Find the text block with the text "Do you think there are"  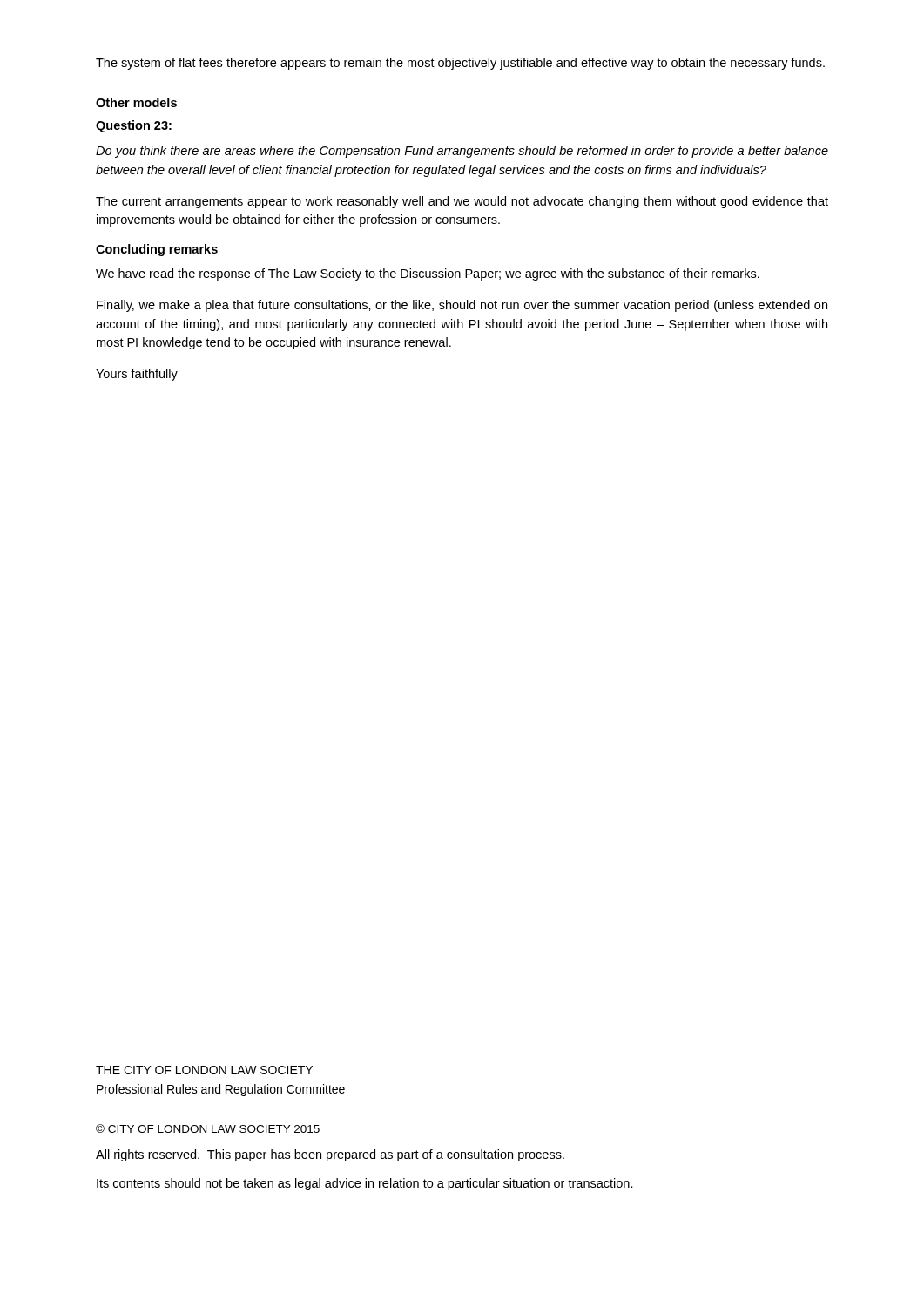(462, 160)
